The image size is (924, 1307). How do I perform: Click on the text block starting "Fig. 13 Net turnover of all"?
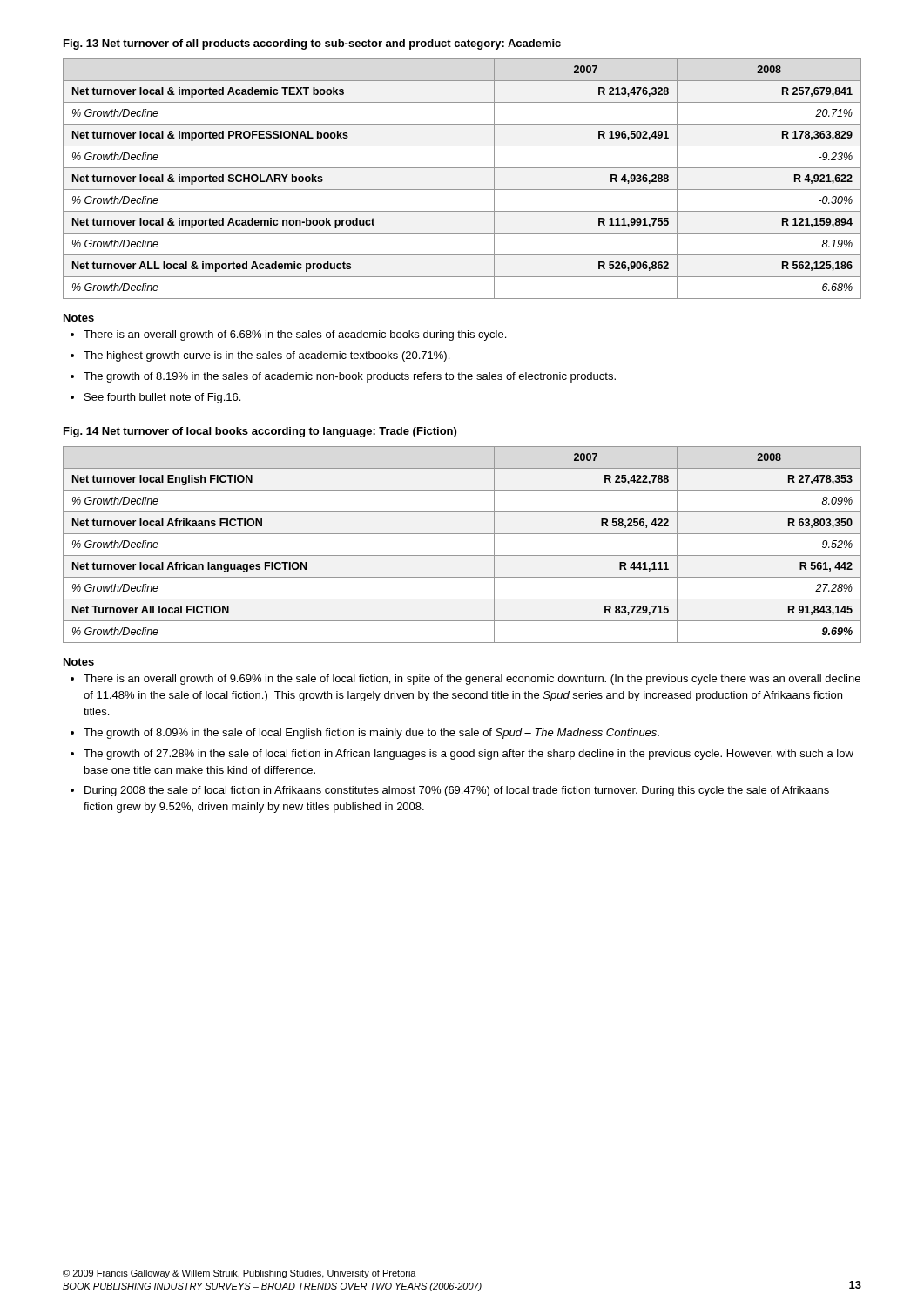(312, 43)
